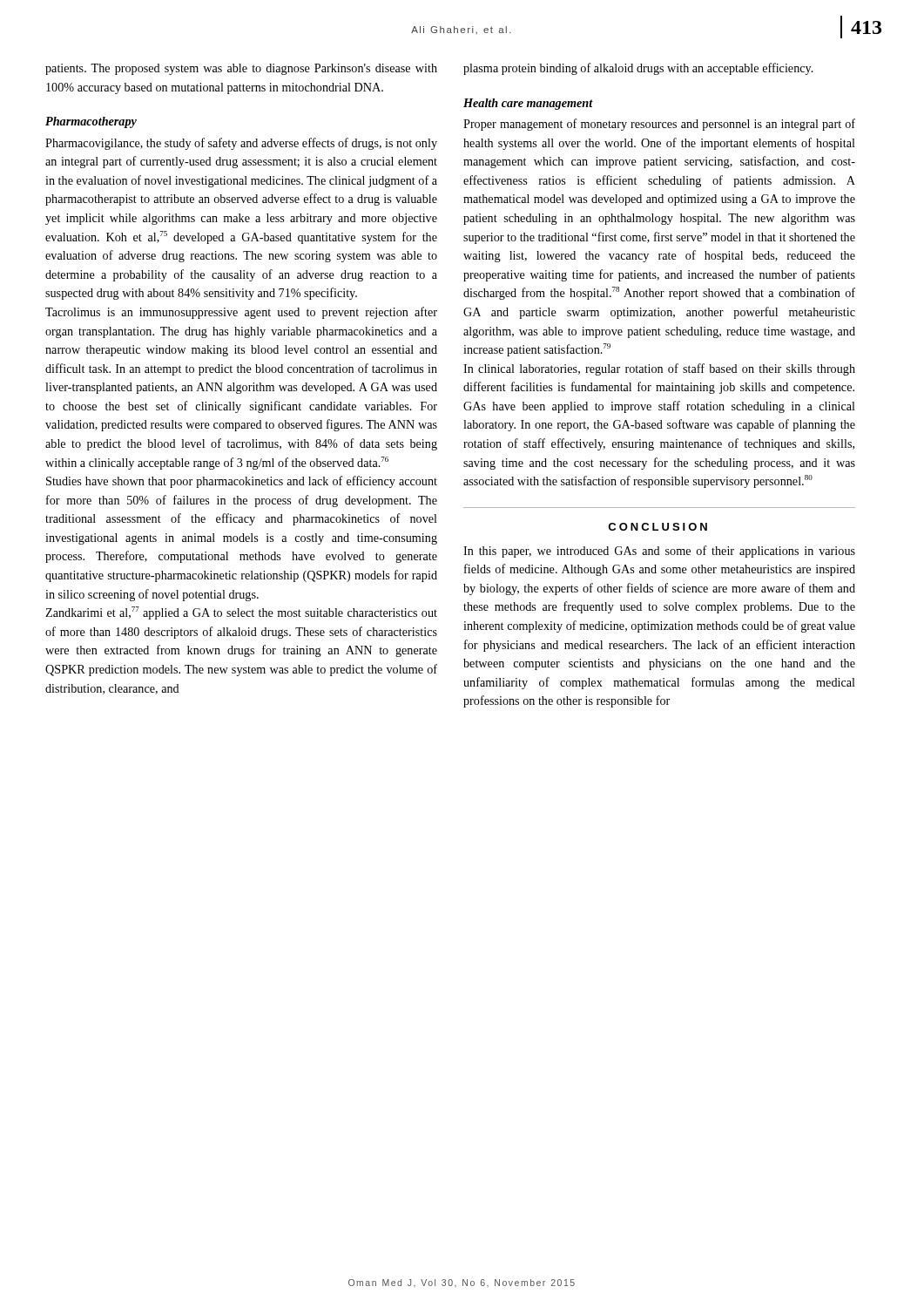Locate the block of text that opens with "patients. The proposed system was able to diagnose"
The width and height of the screenshot is (924, 1307).
[241, 78]
